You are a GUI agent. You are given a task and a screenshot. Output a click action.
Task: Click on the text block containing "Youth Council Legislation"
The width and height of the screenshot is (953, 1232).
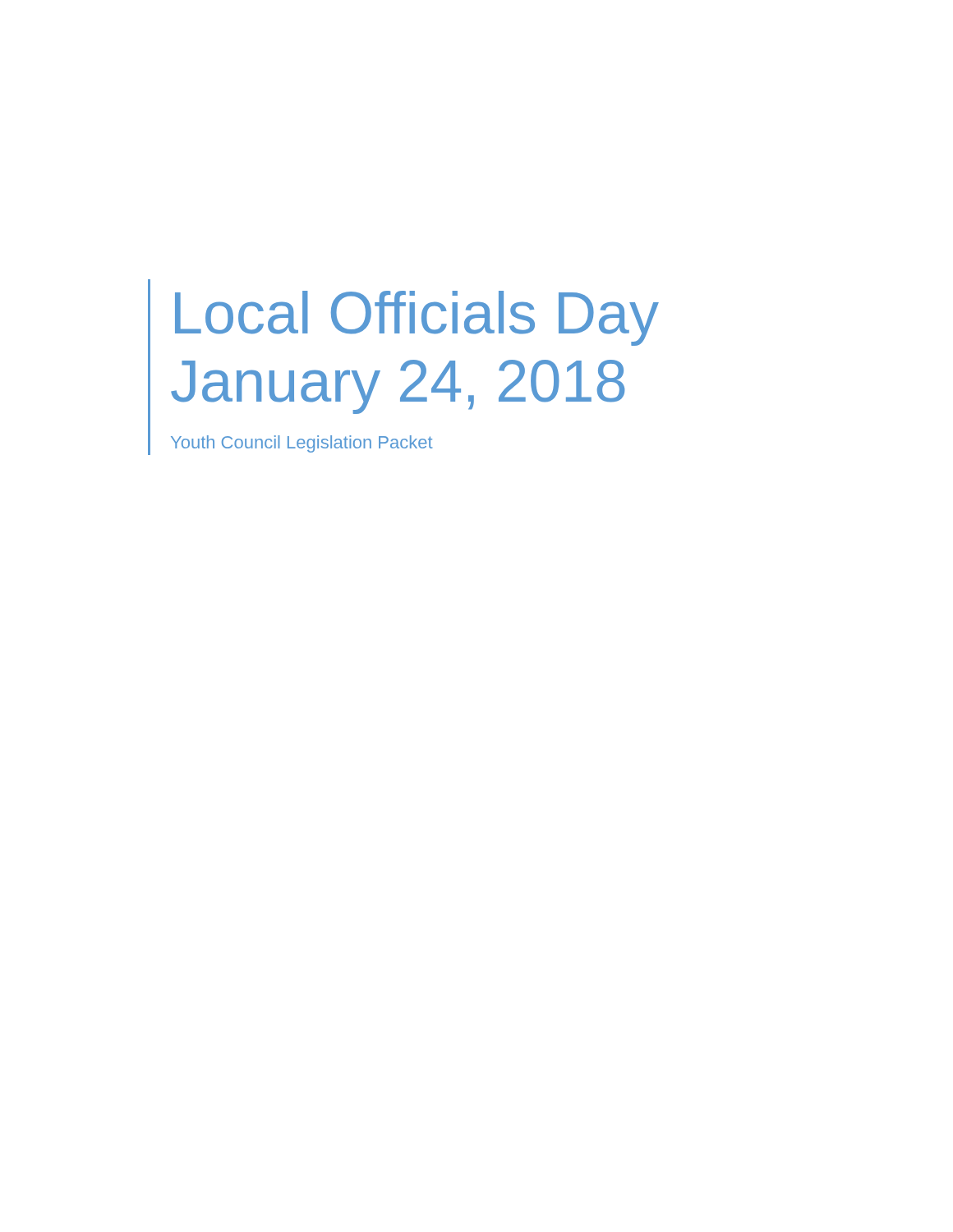301,442
